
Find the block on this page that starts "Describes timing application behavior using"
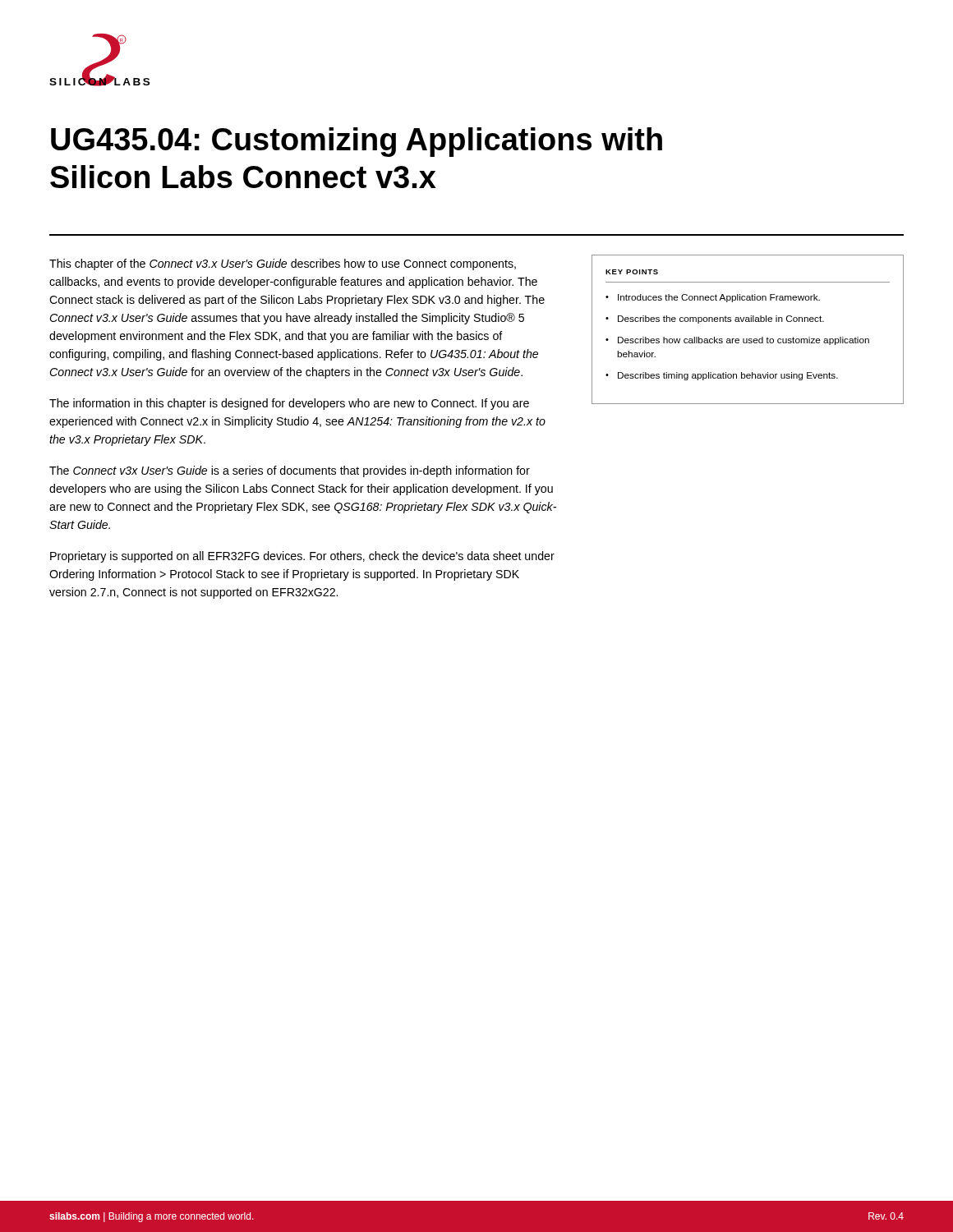click(728, 376)
